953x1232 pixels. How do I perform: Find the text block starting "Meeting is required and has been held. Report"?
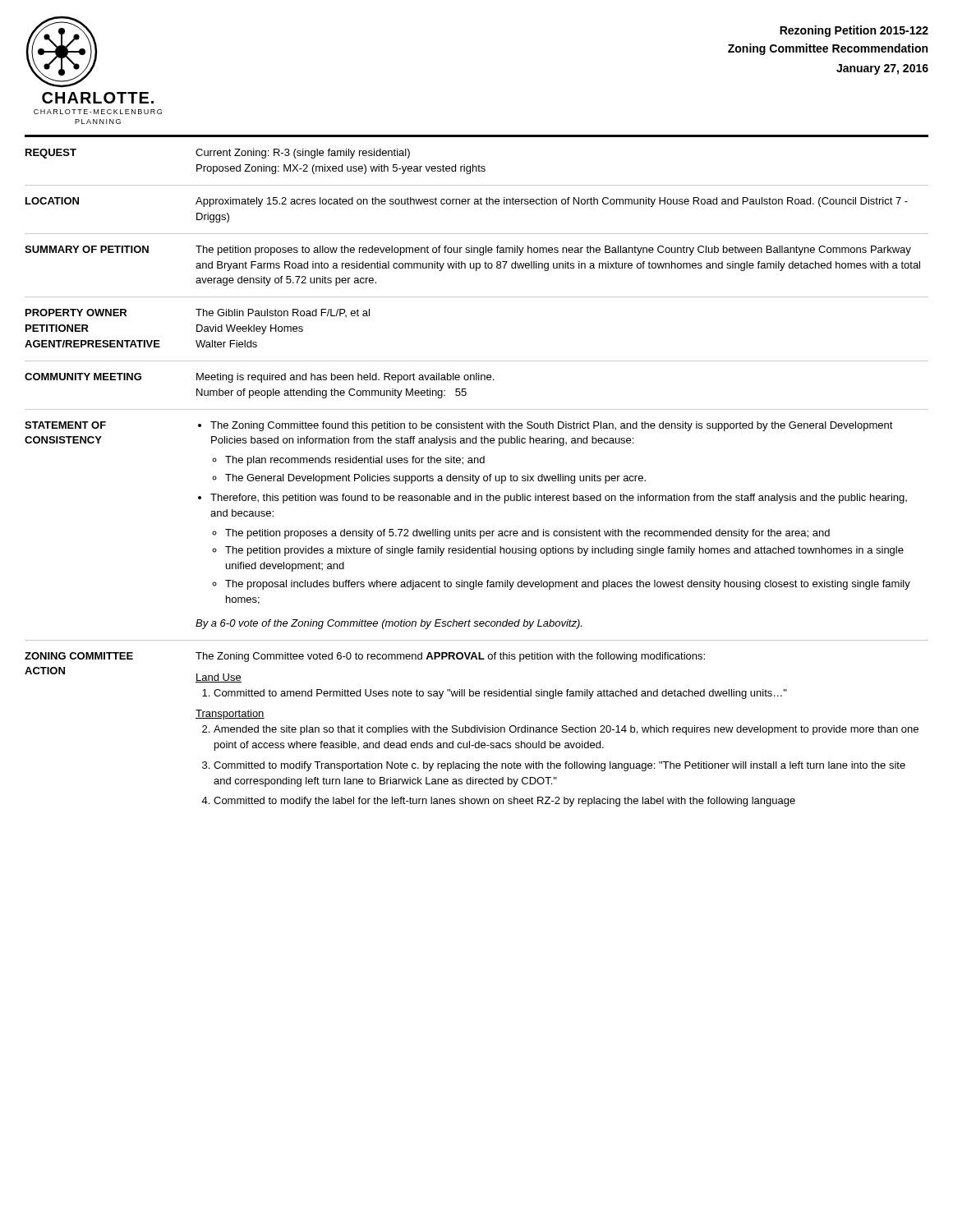point(345,384)
